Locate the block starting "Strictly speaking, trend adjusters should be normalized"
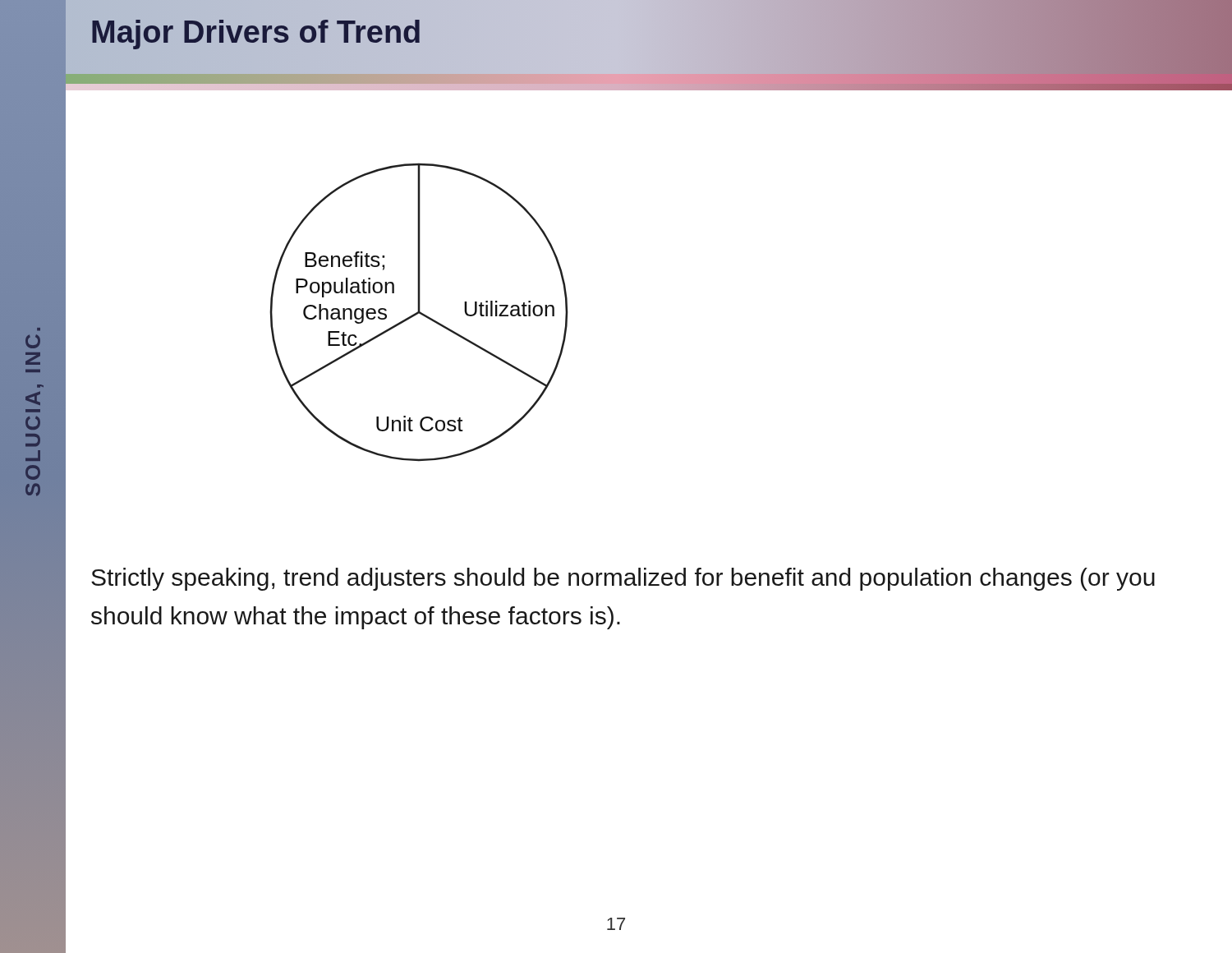This screenshot has width=1232, height=953. [623, 596]
